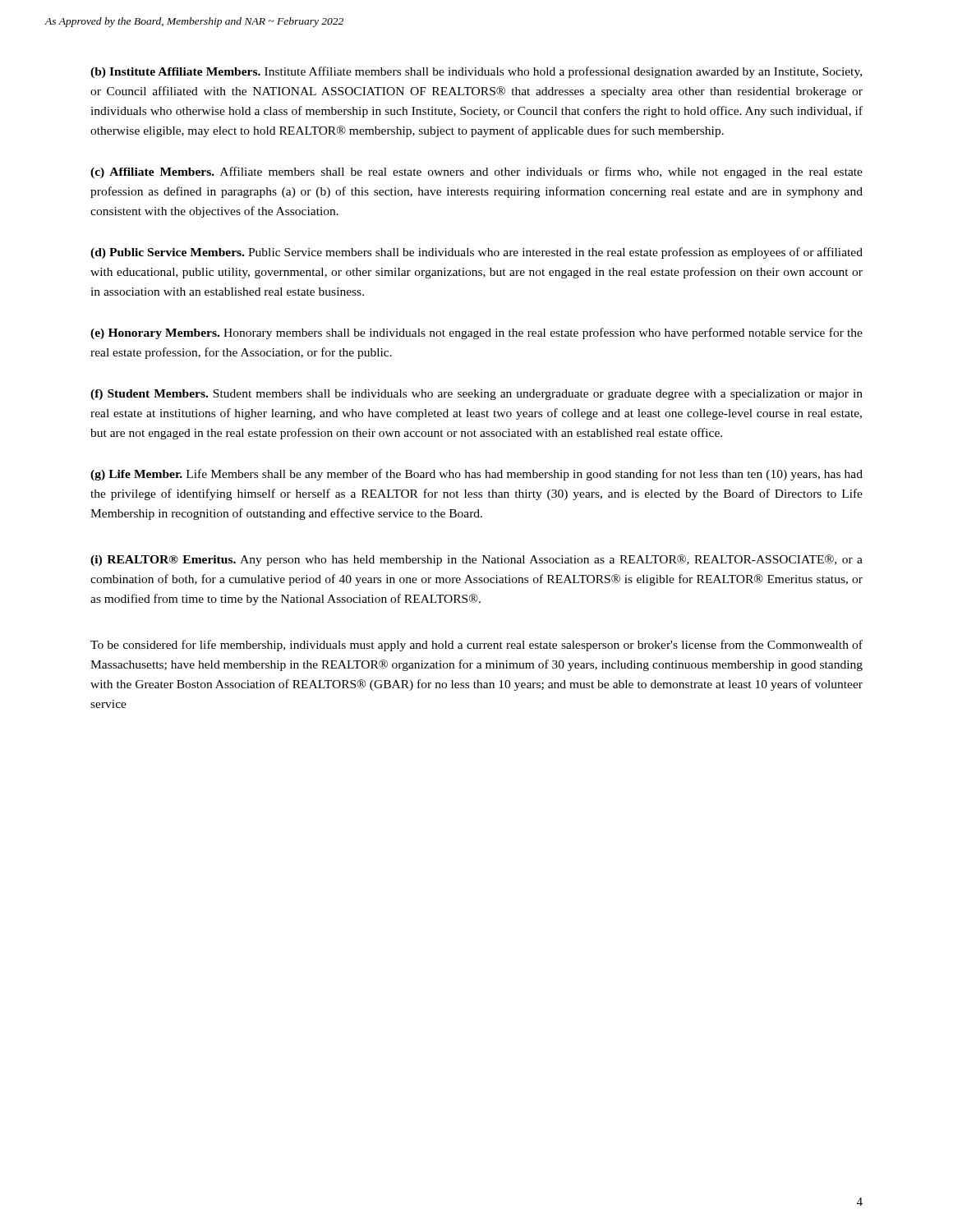Where is the passage that starts "(i) REALTOR® Emeritus. Any person who has"?

point(476,579)
